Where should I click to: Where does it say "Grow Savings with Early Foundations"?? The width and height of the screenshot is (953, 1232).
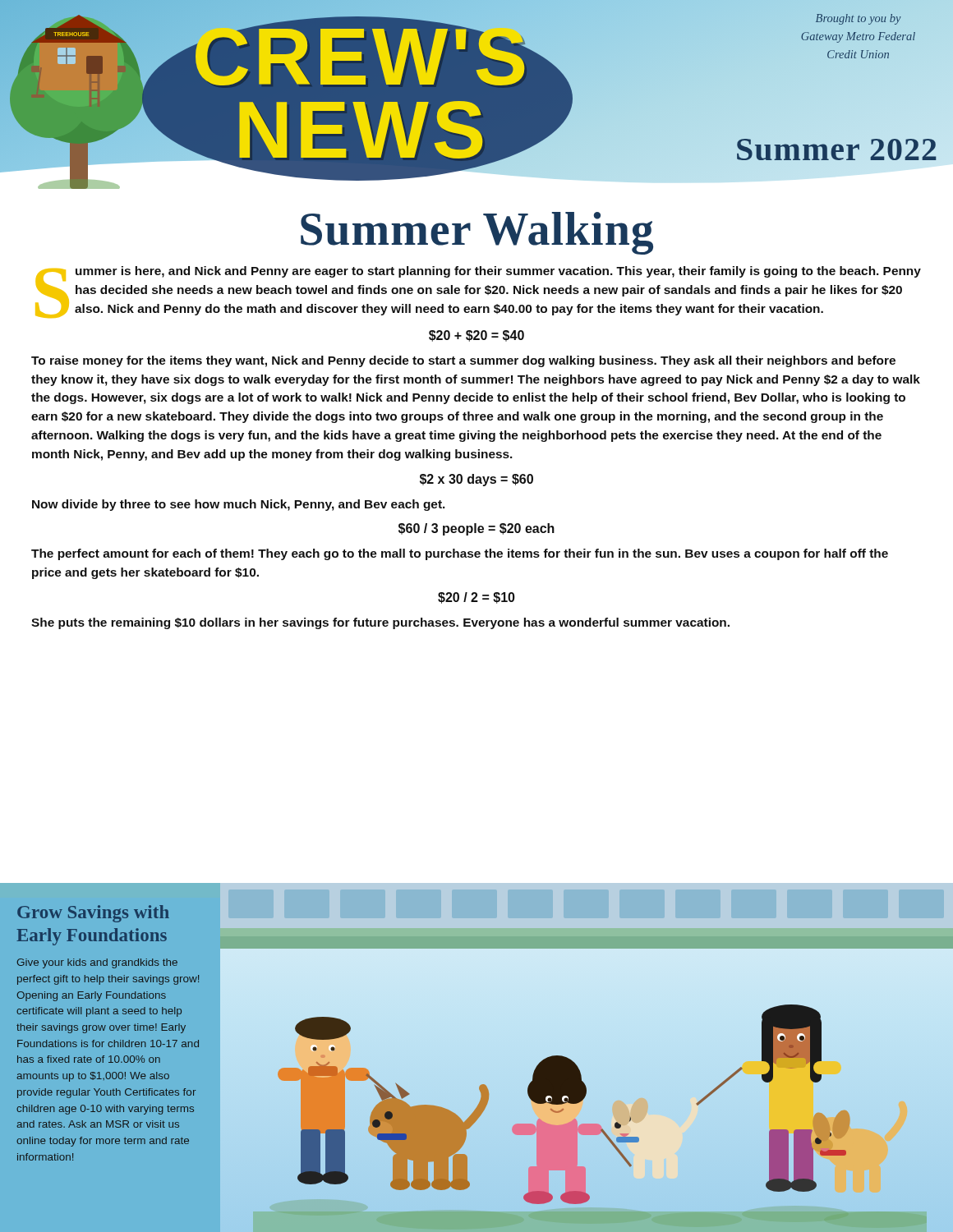pyautogui.click(x=93, y=923)
